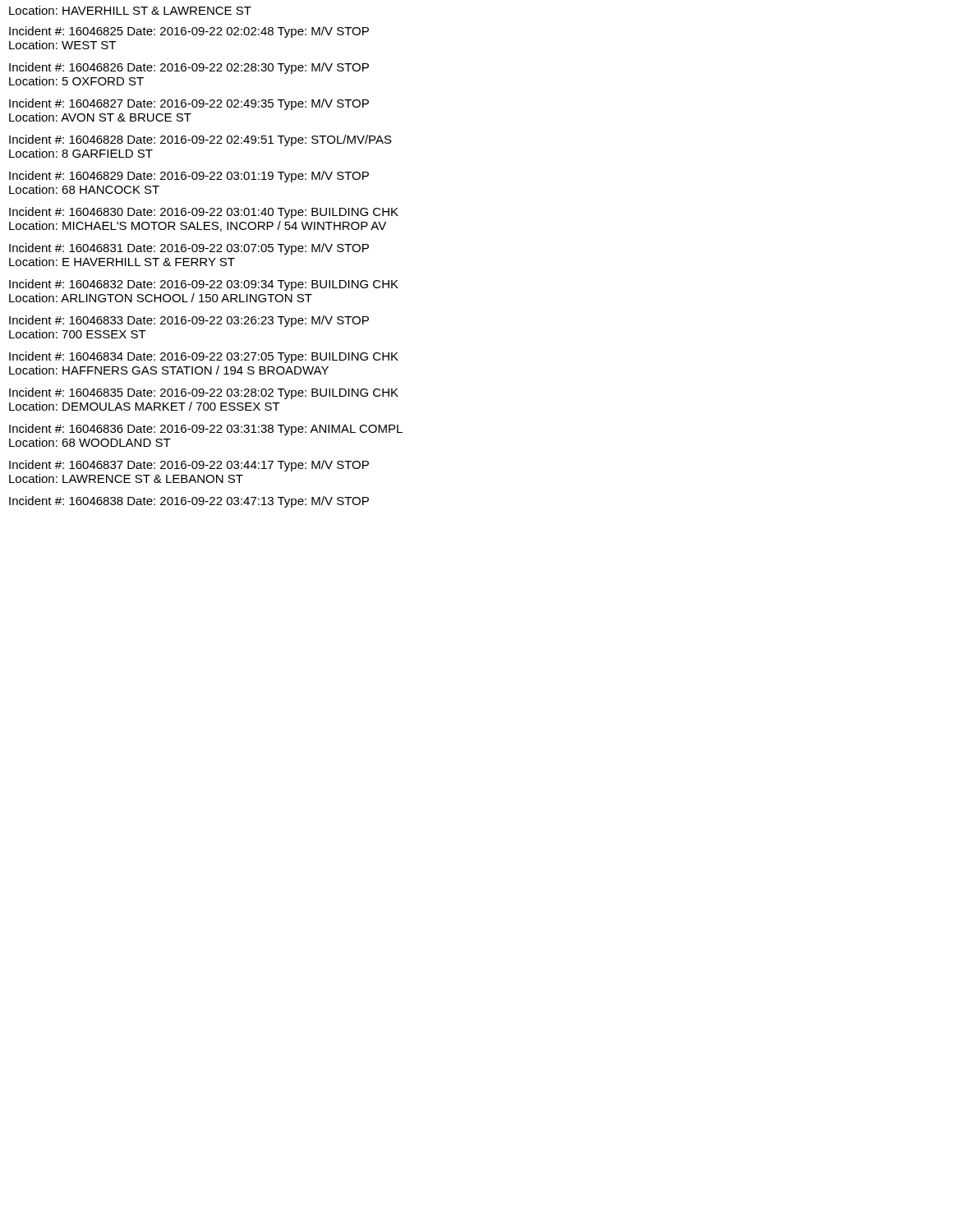The image size is (953, 1232).
Task: Select the passage starting "Incident #: 16046838"
Action: [x=189, y=502]
